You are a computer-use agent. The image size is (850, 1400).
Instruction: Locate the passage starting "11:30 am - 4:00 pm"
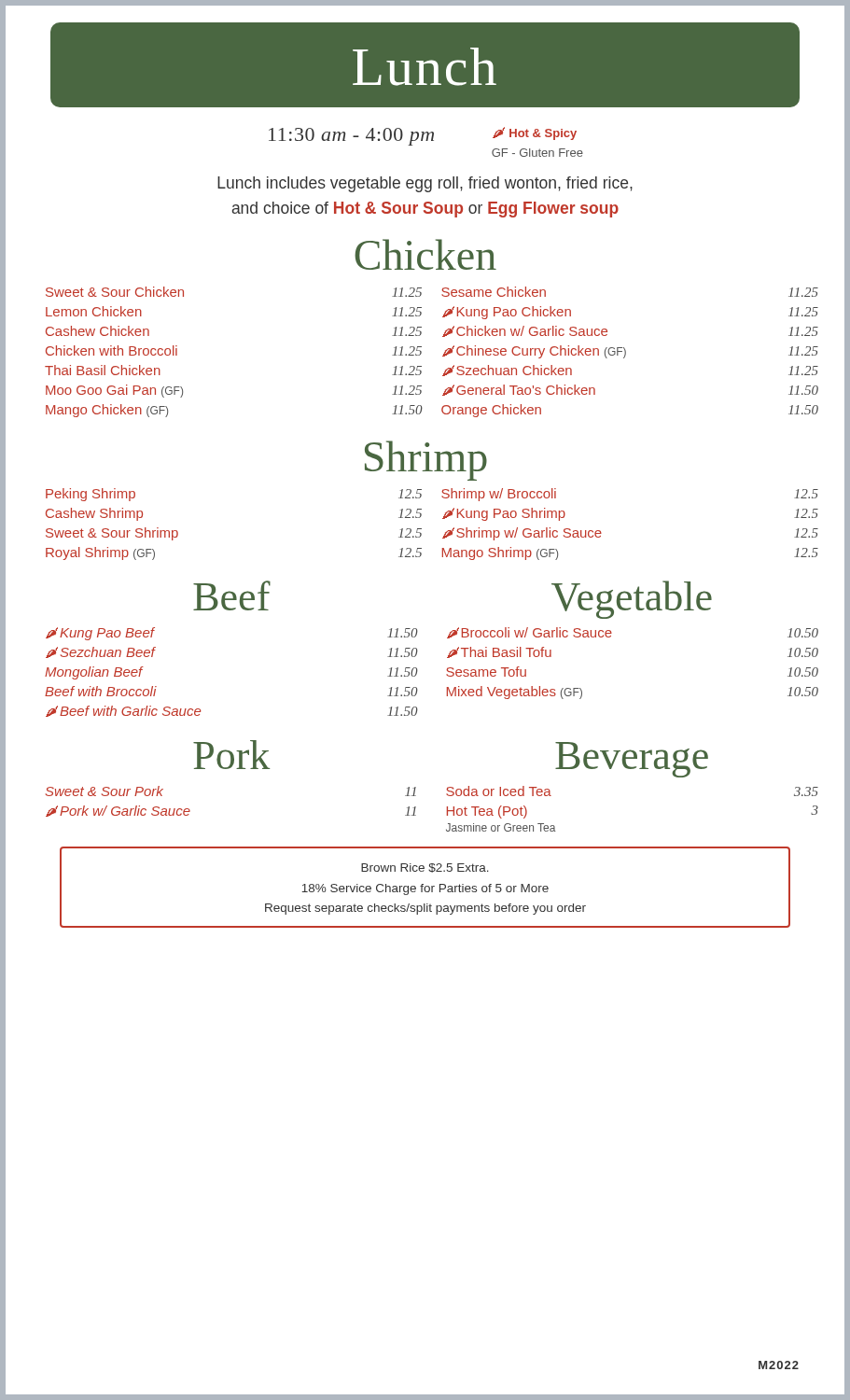(x=425, y=142)
